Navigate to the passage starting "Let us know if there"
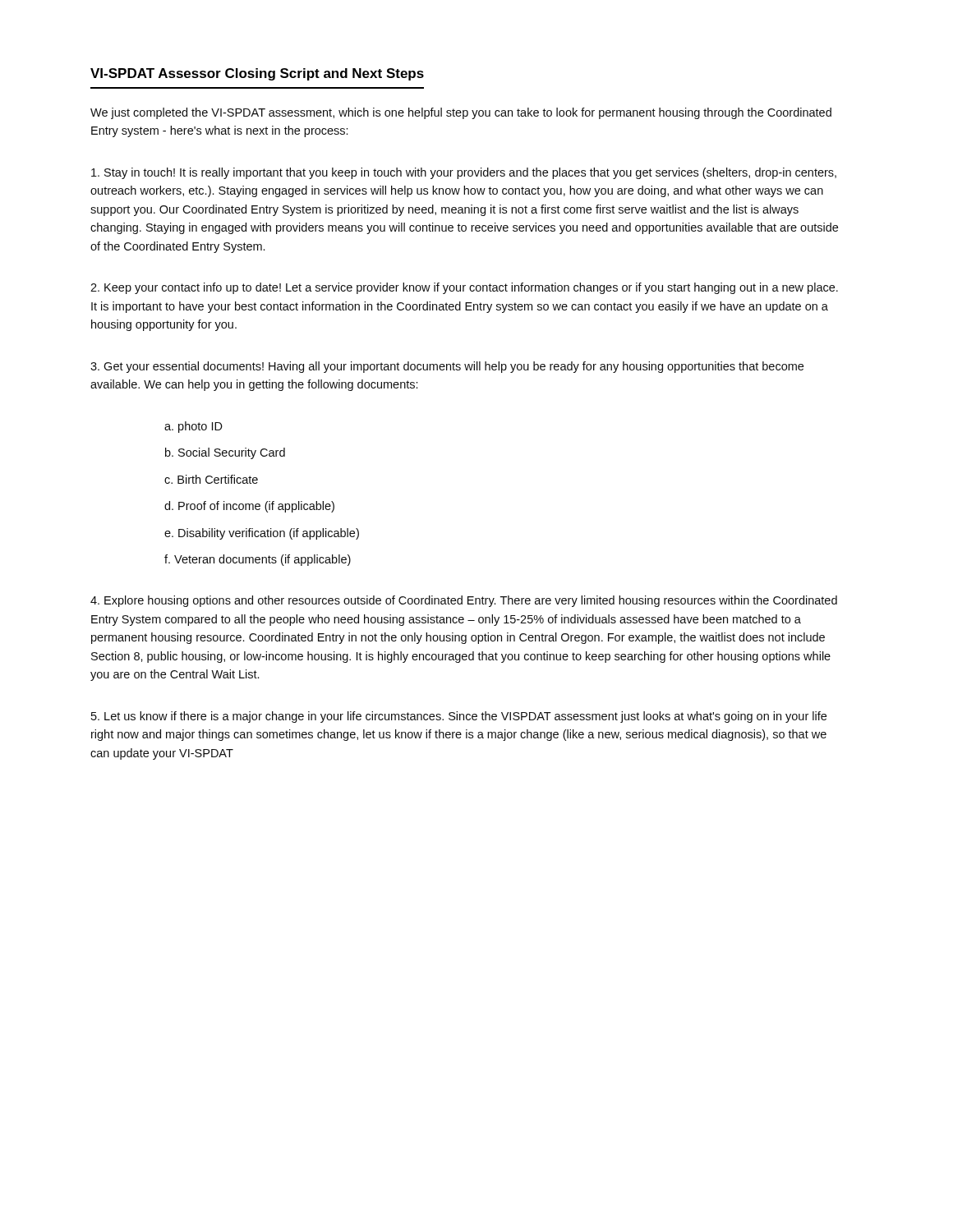Screen dimensions: 1232x953 (459, 735)
